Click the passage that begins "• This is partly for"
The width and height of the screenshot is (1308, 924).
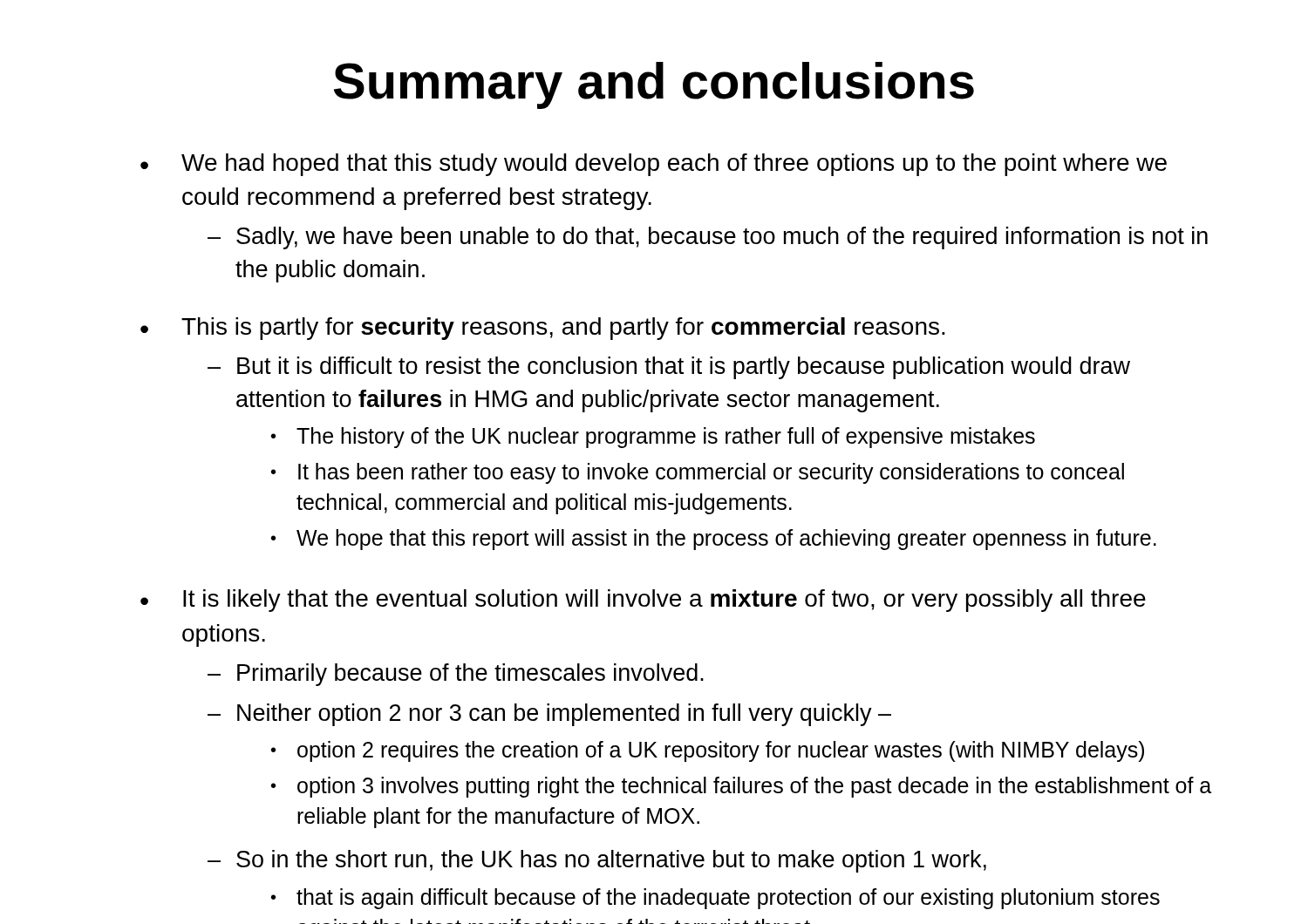coord(680,438)
